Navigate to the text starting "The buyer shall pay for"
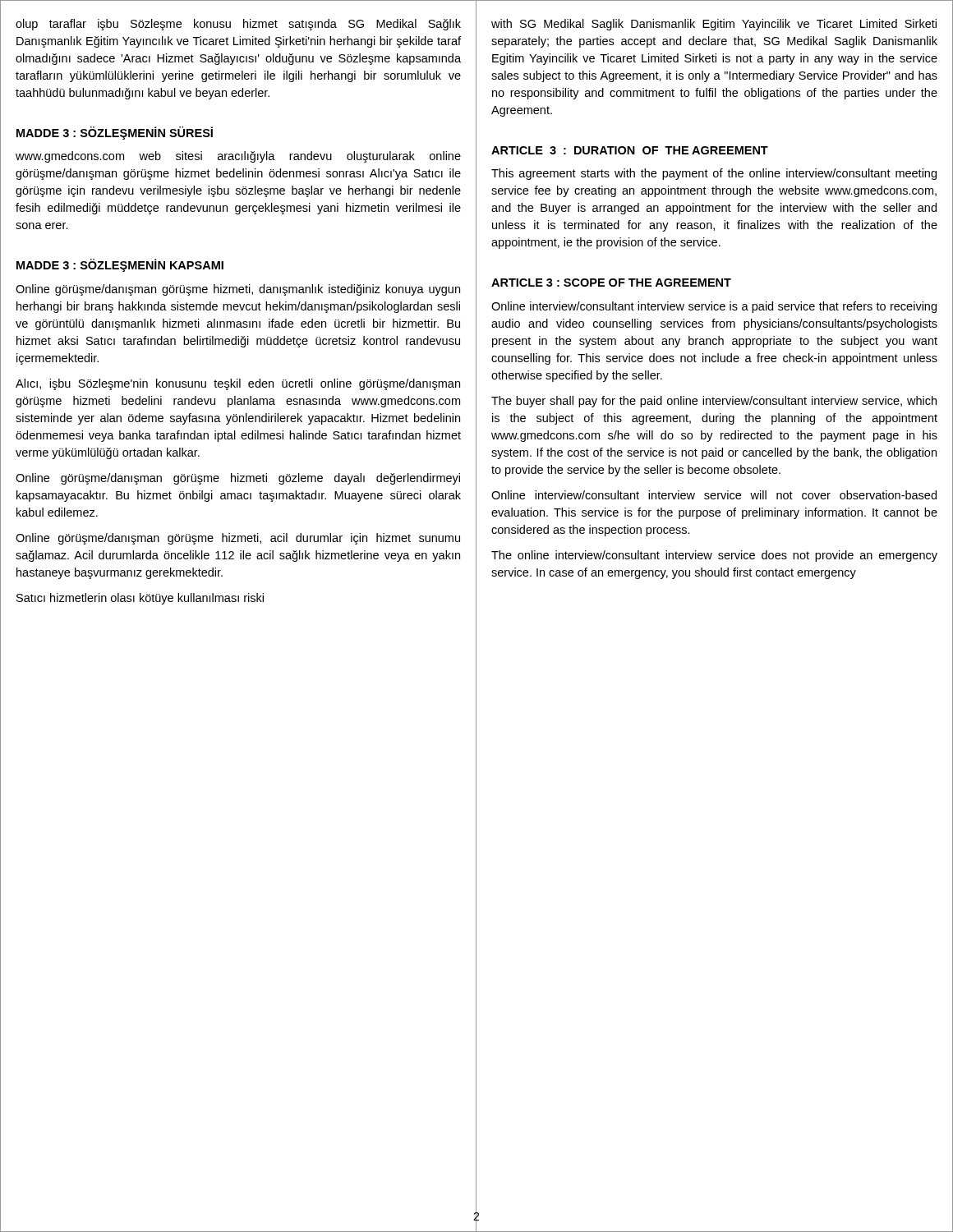Screen dimensions: 1232x953 [714, 435]
